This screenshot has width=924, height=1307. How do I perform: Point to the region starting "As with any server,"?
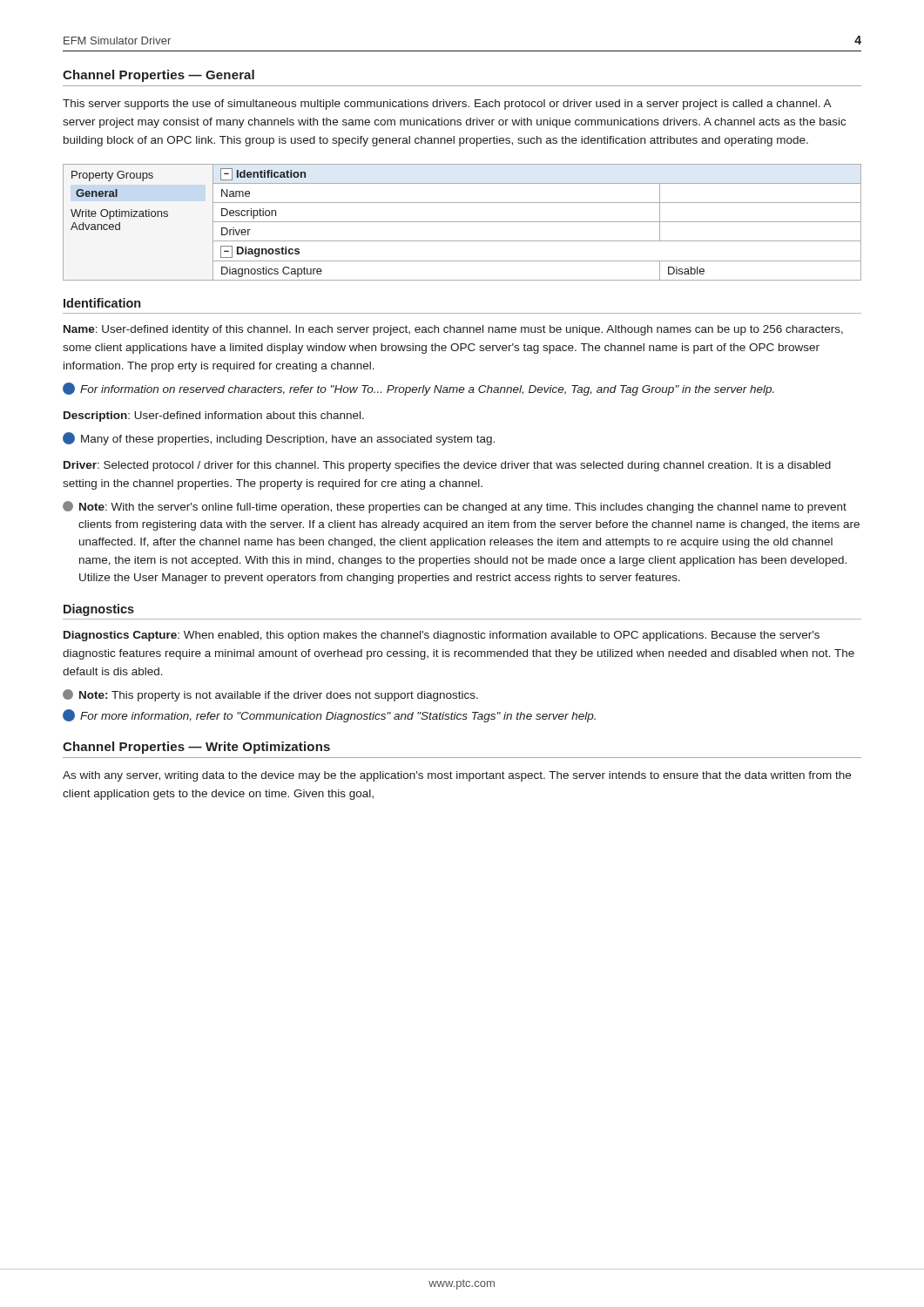[457, 785]
